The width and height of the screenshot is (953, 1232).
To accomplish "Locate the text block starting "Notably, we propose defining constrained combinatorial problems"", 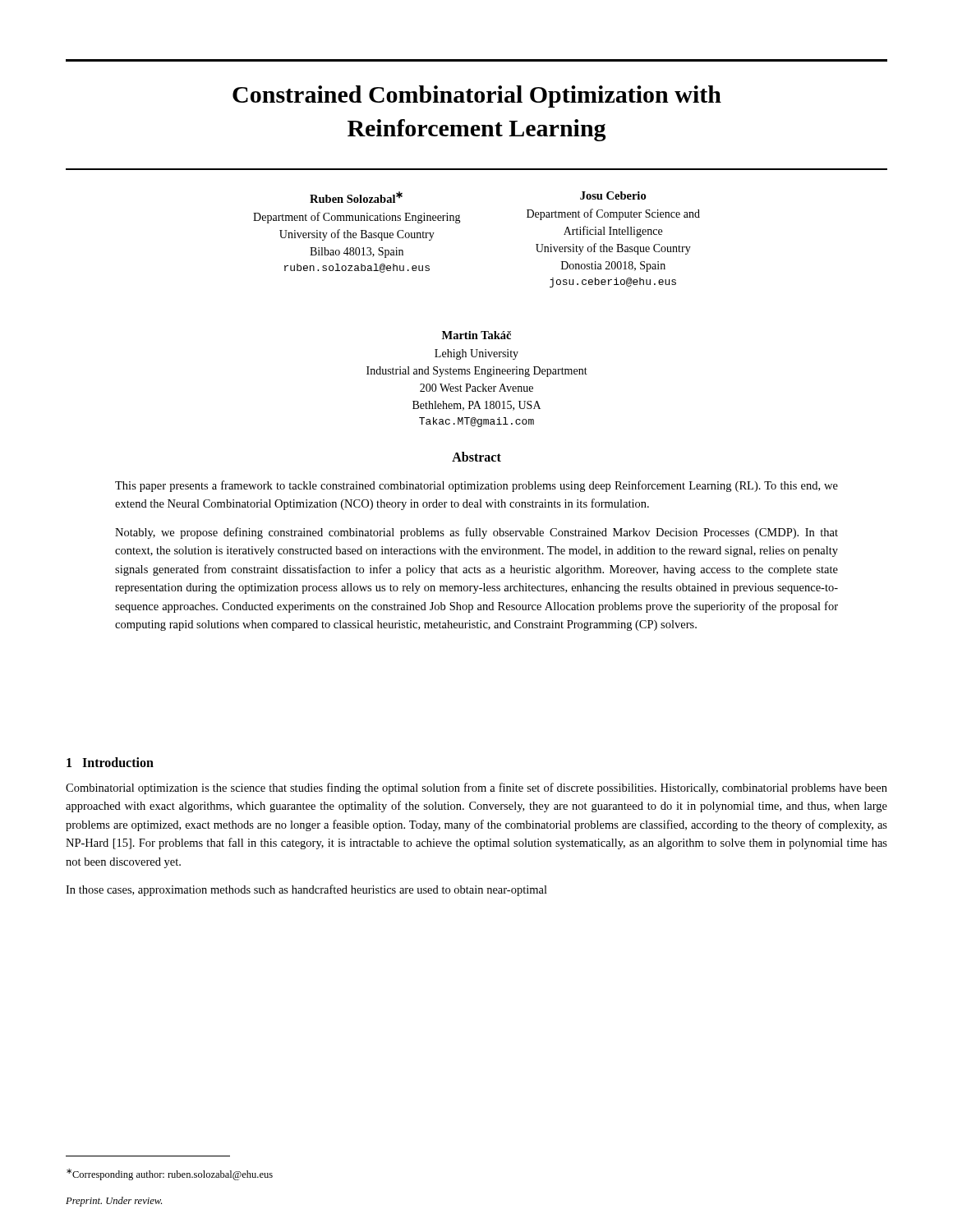I will [476, 578].
